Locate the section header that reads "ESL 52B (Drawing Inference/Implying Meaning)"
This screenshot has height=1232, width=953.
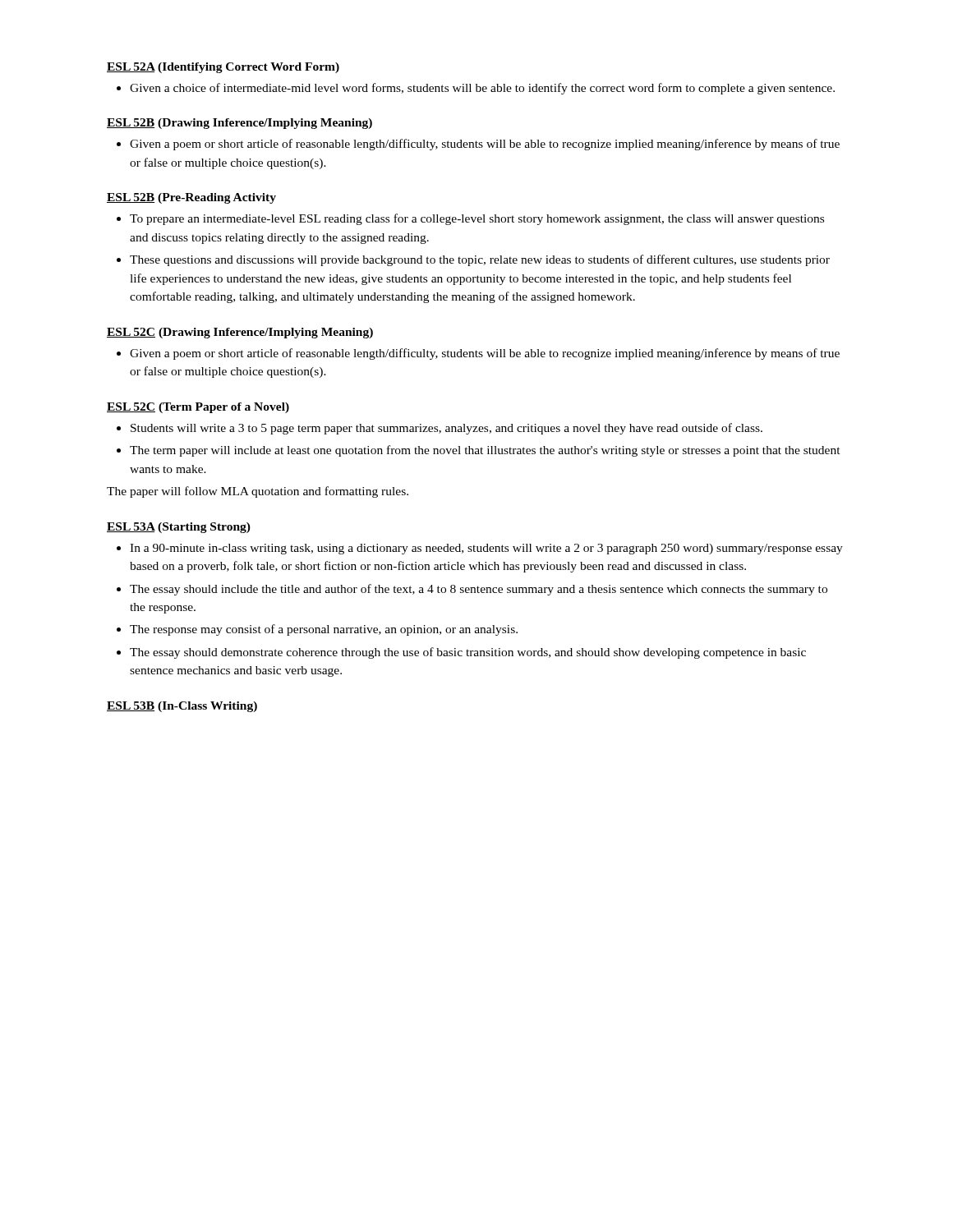click(x=240, y=122)
